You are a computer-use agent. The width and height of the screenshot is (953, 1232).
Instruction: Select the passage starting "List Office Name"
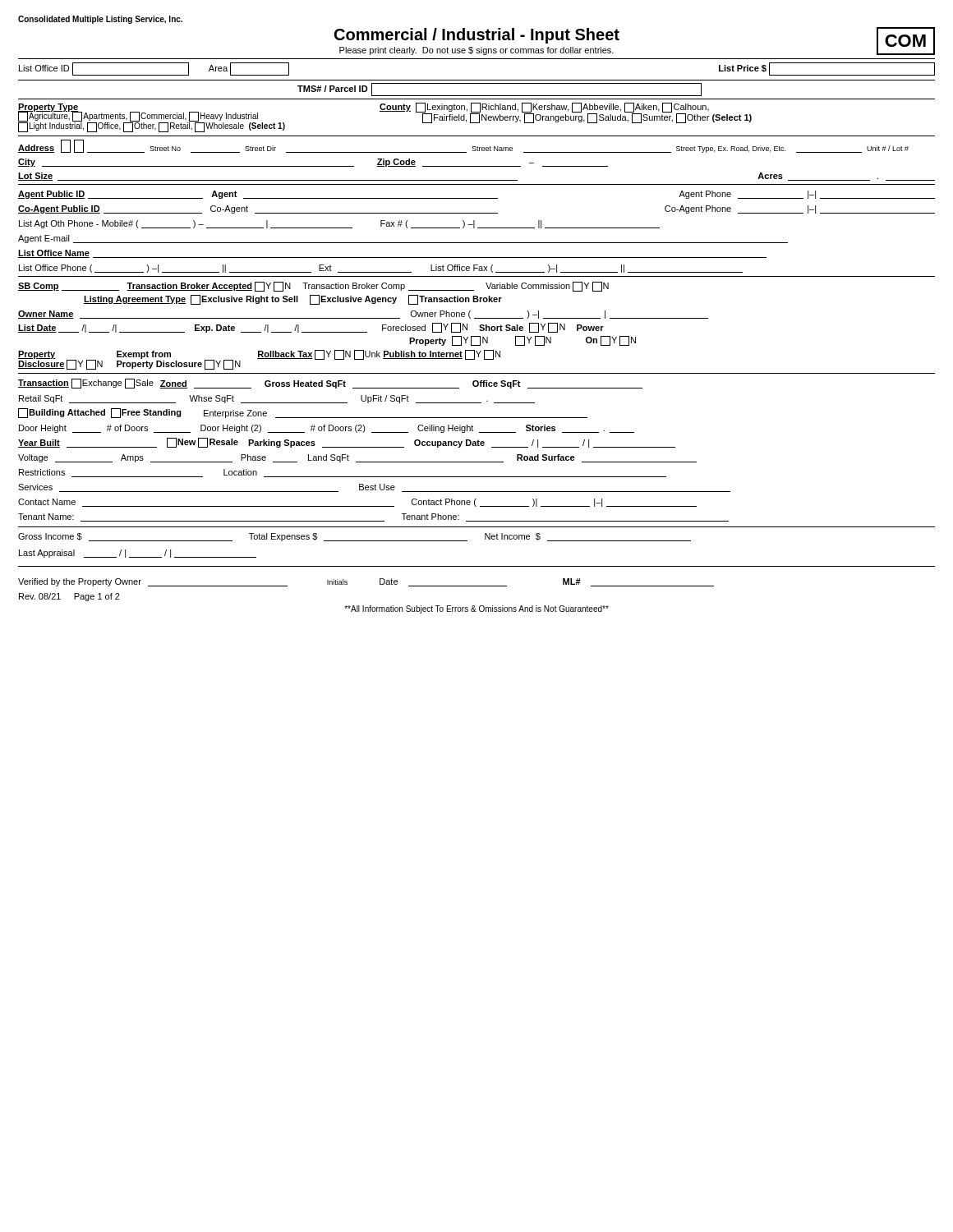coord(392,252)
